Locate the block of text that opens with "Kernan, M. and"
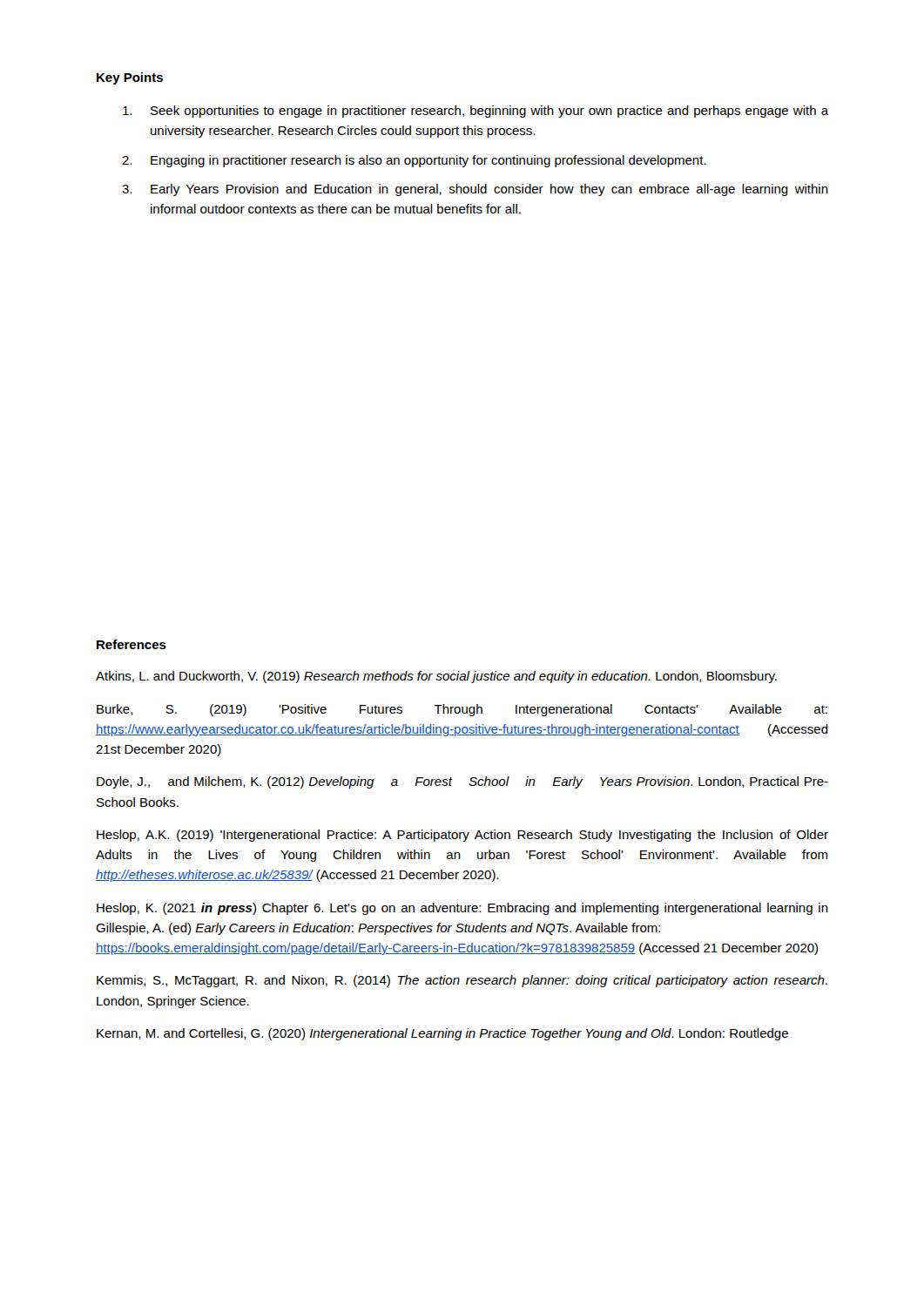Viewport: 924px width, 1307px height. (442, 1033)
